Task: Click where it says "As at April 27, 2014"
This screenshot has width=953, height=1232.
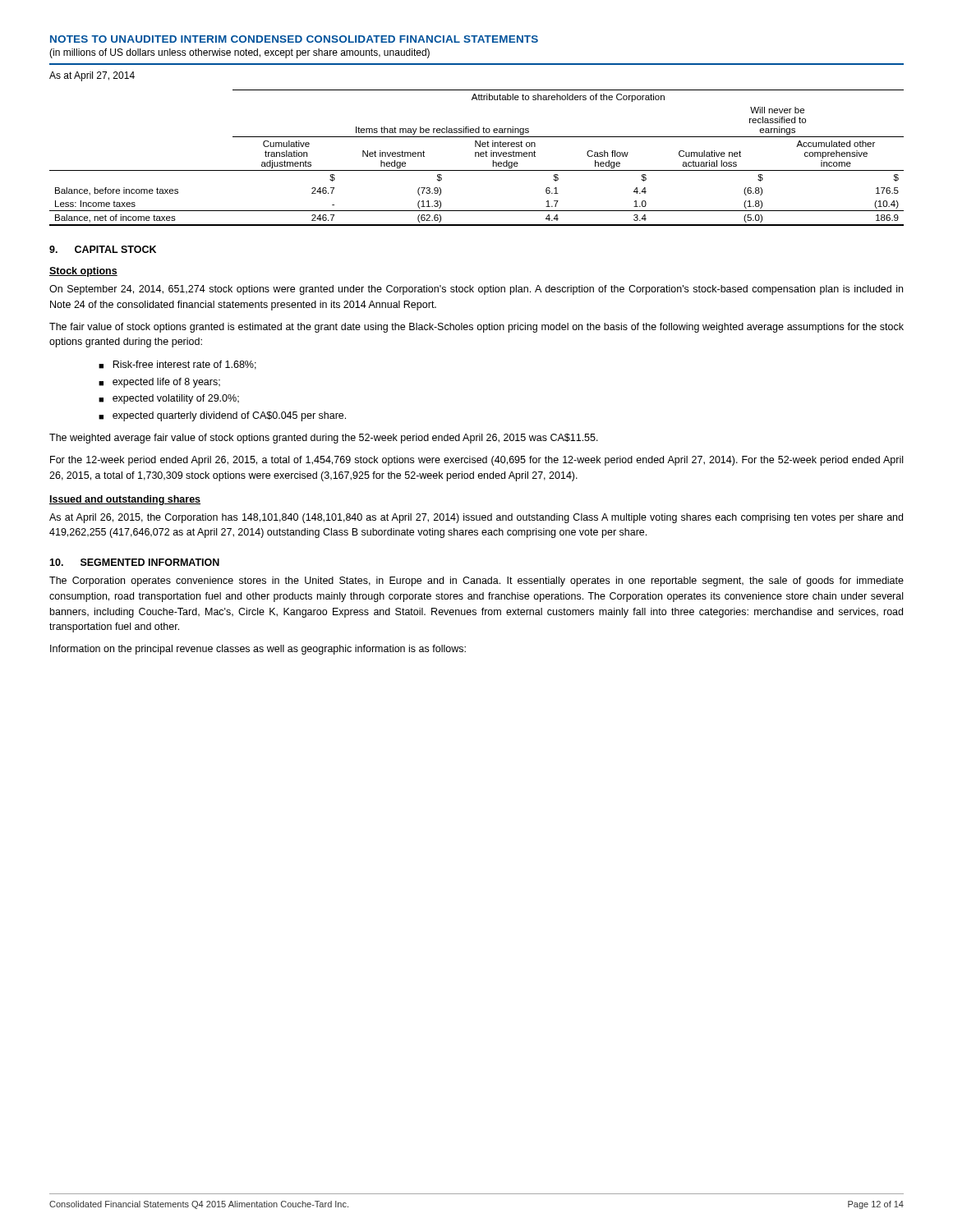Action: click(x=92, y=76)
